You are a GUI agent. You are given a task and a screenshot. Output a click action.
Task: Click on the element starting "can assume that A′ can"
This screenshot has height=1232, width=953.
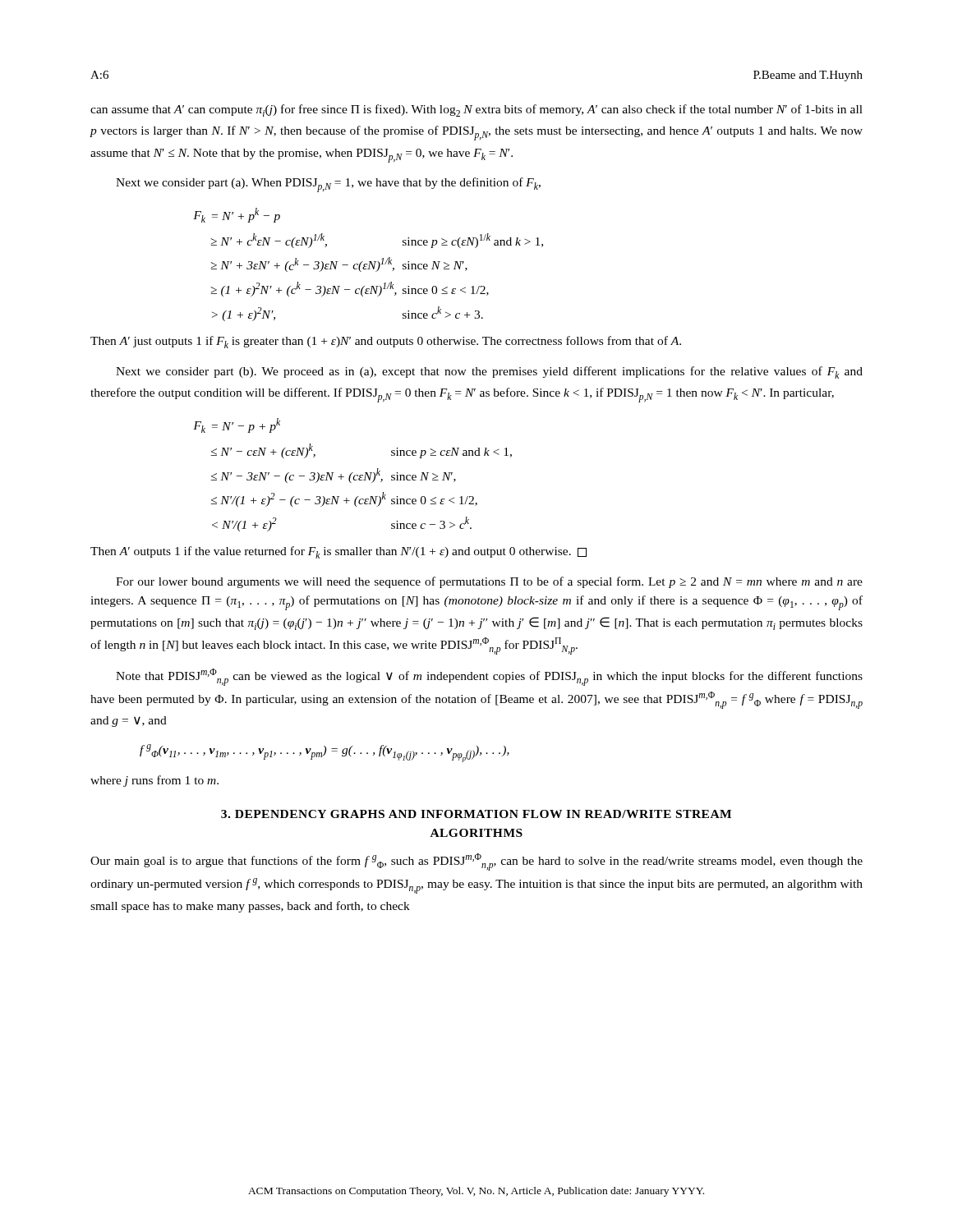tap(476, 132)
